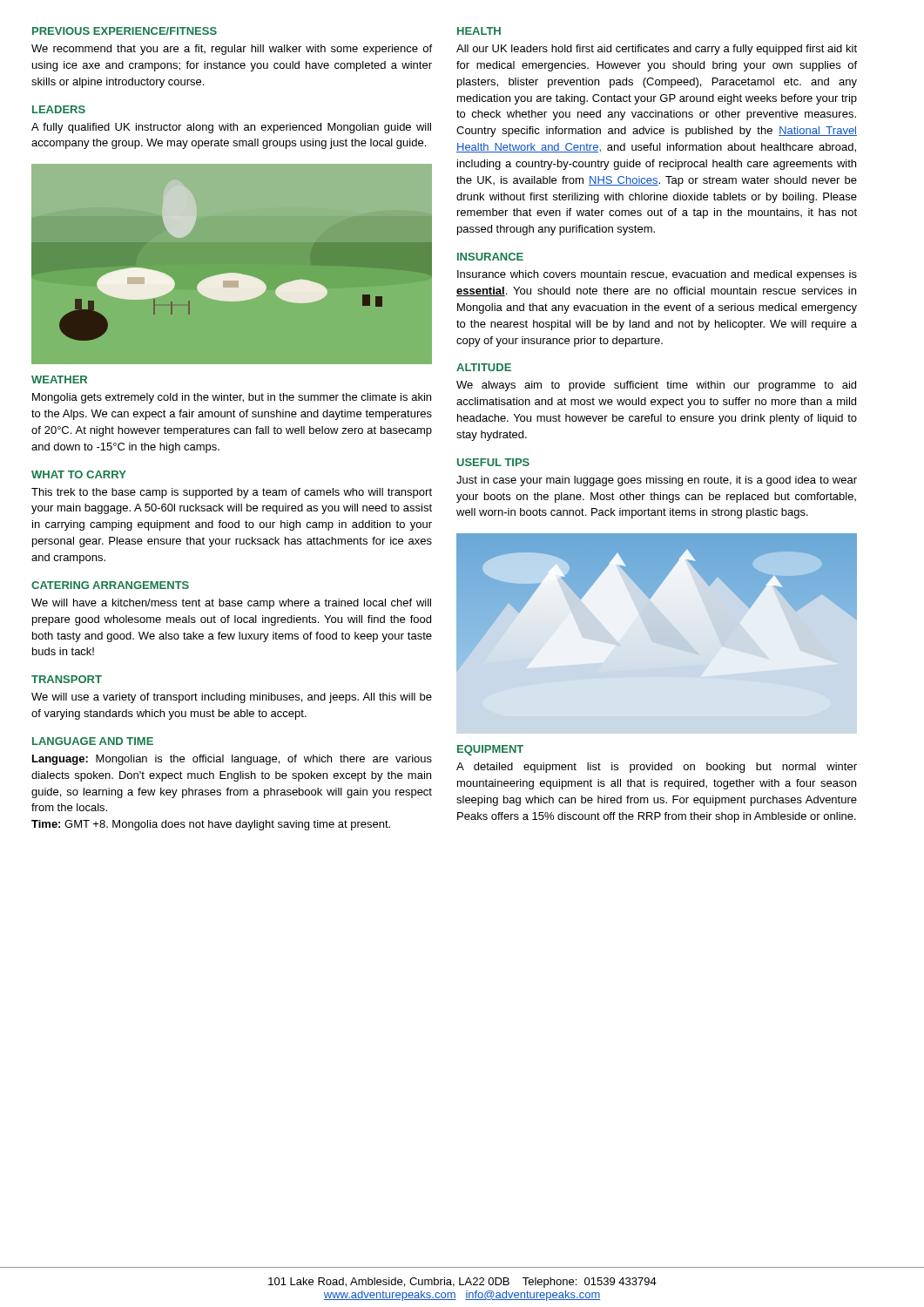Viewport: 924px width, 1307px height.
Task: Where is the passage that starts "Just in case your main luggage"?
Action: (657, 496)
